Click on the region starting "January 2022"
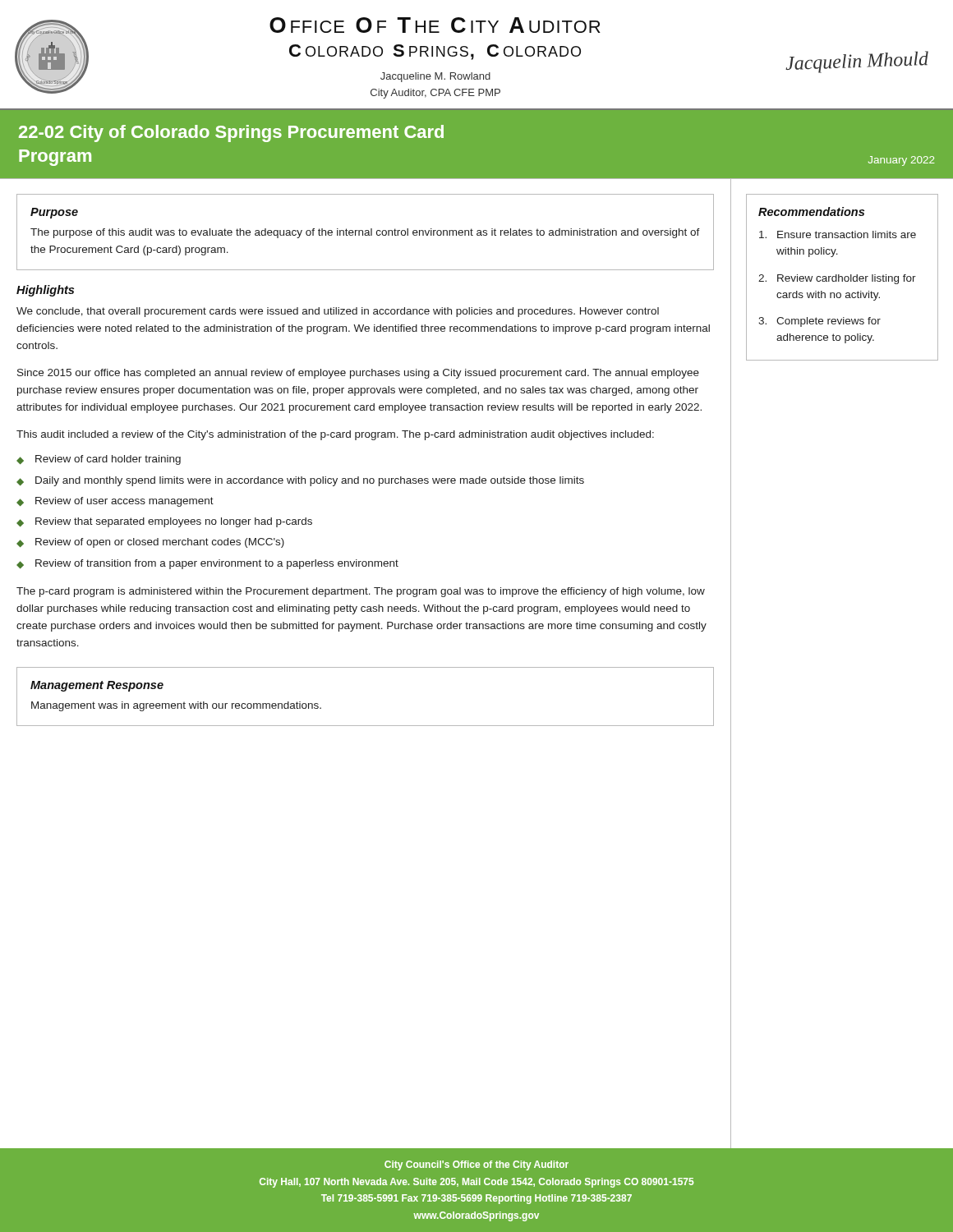 pyautogui.click(x=901, y=160)
